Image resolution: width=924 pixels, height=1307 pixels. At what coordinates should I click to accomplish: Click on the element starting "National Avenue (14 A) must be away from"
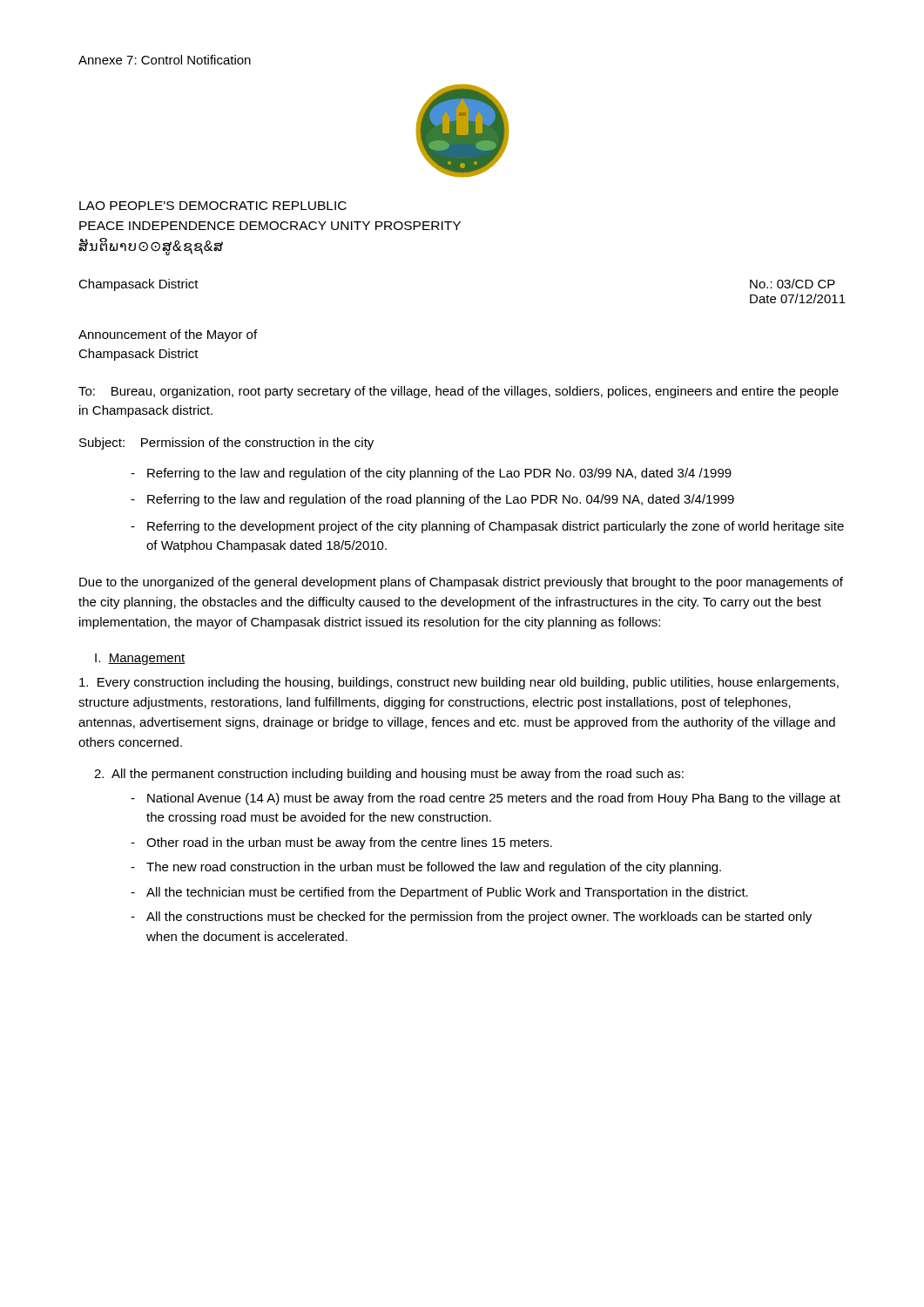493,807
